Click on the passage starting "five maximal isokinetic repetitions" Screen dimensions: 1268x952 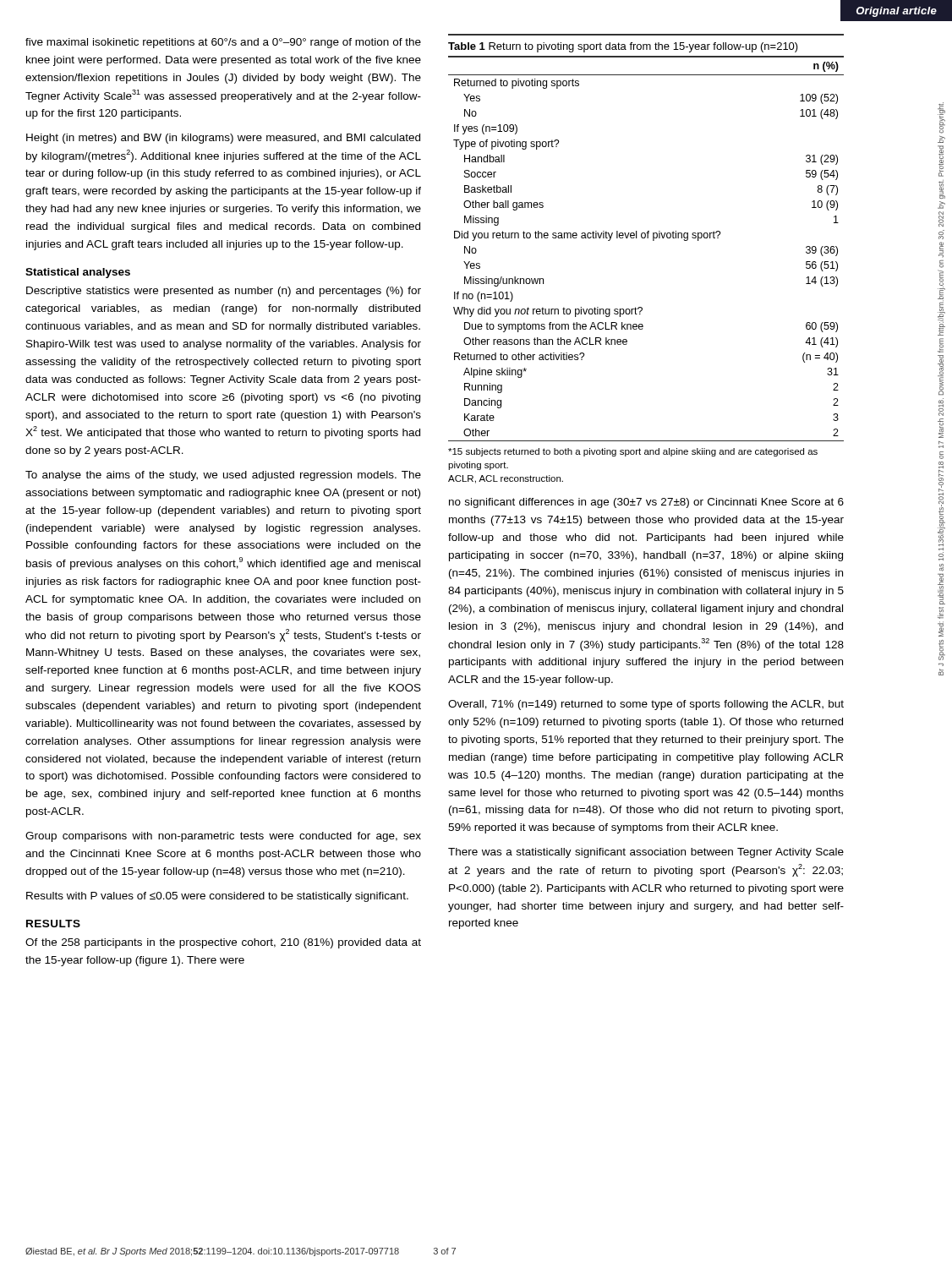(x=223, y=144)
